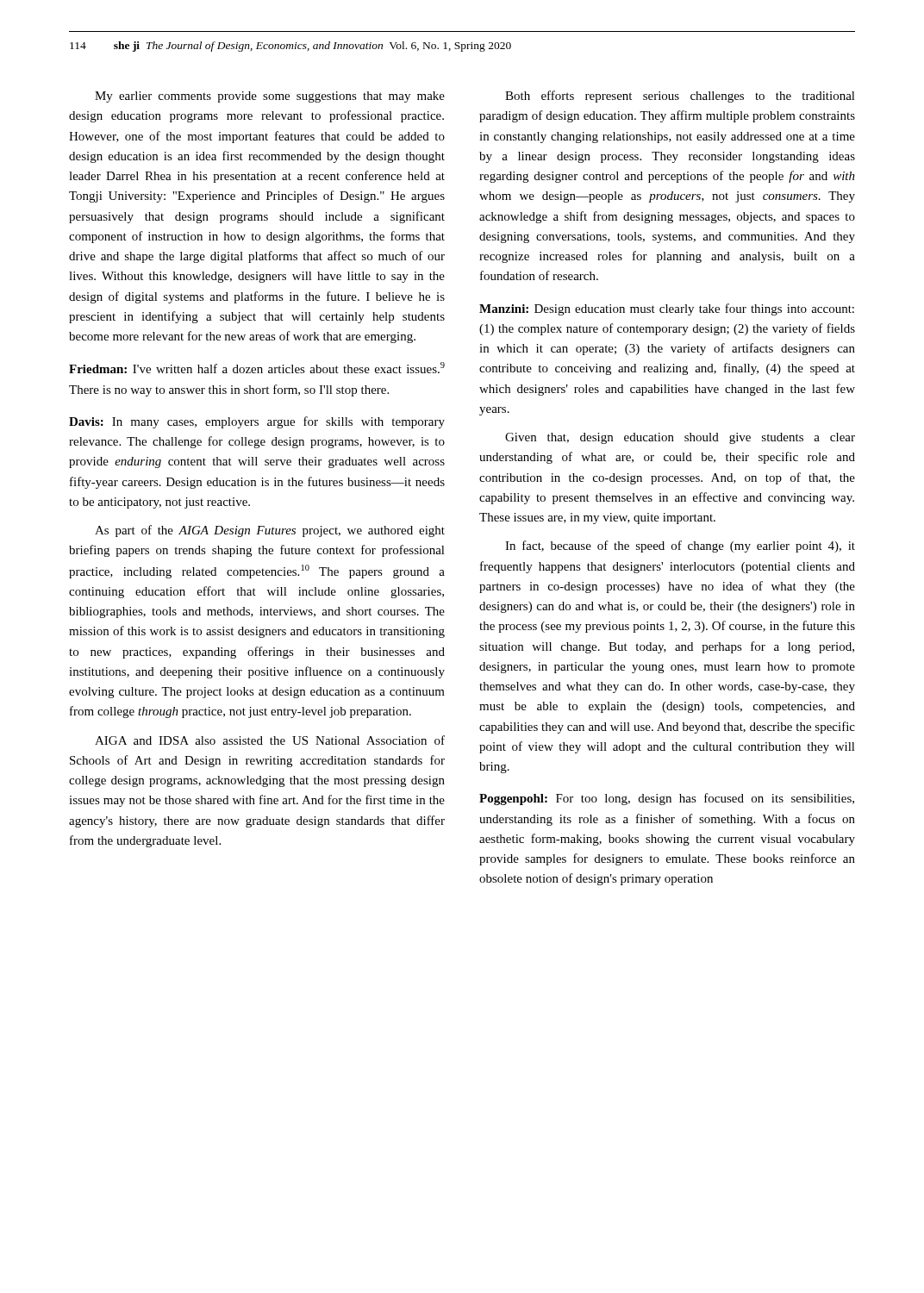Screen dimensions: 1293x924
Task: Where is the passage that starts "My earlier comments provide some"?
Action: point(257,217)
